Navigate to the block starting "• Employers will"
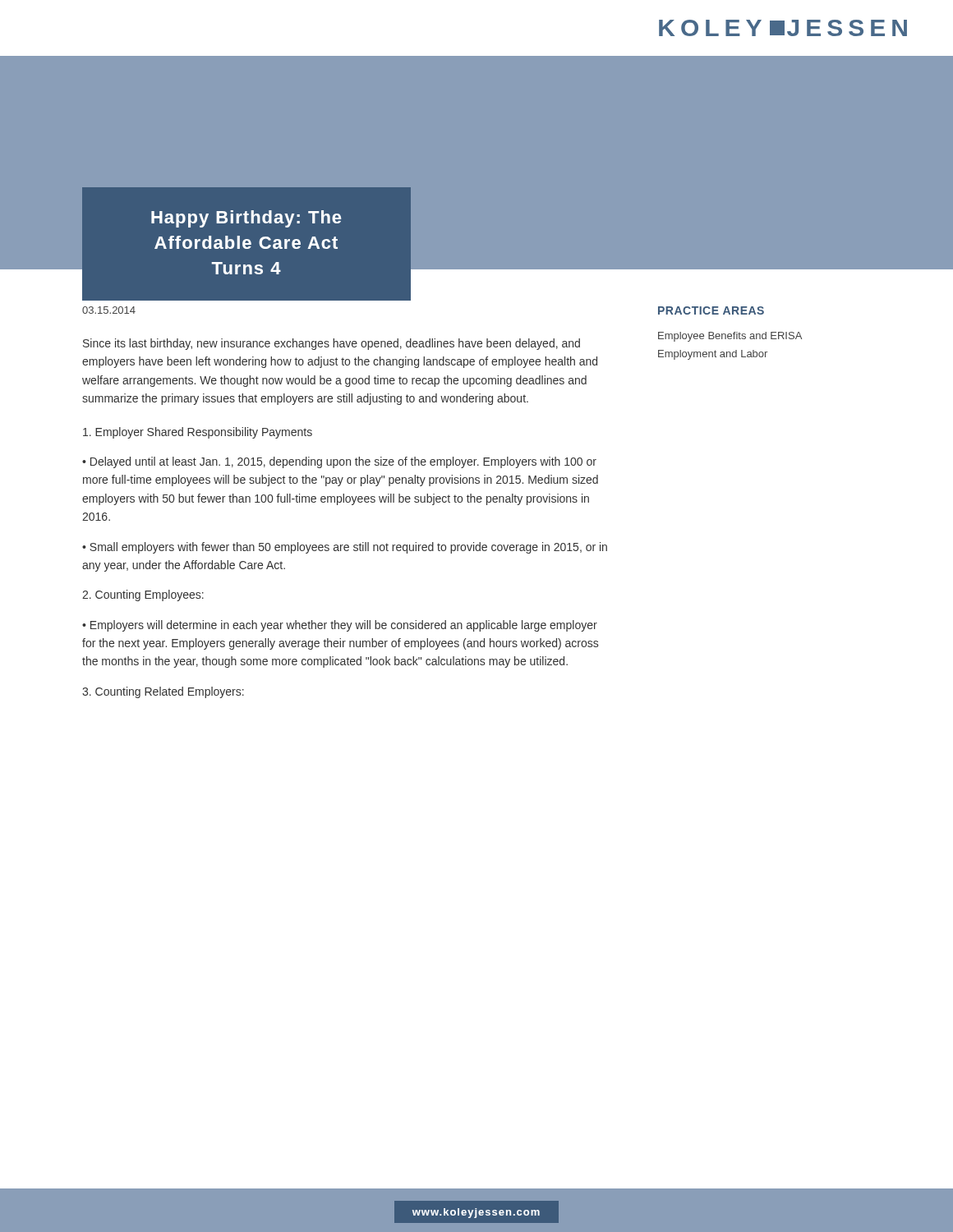The height and width of the screenshot is (1232, 953). coord(340,643)
